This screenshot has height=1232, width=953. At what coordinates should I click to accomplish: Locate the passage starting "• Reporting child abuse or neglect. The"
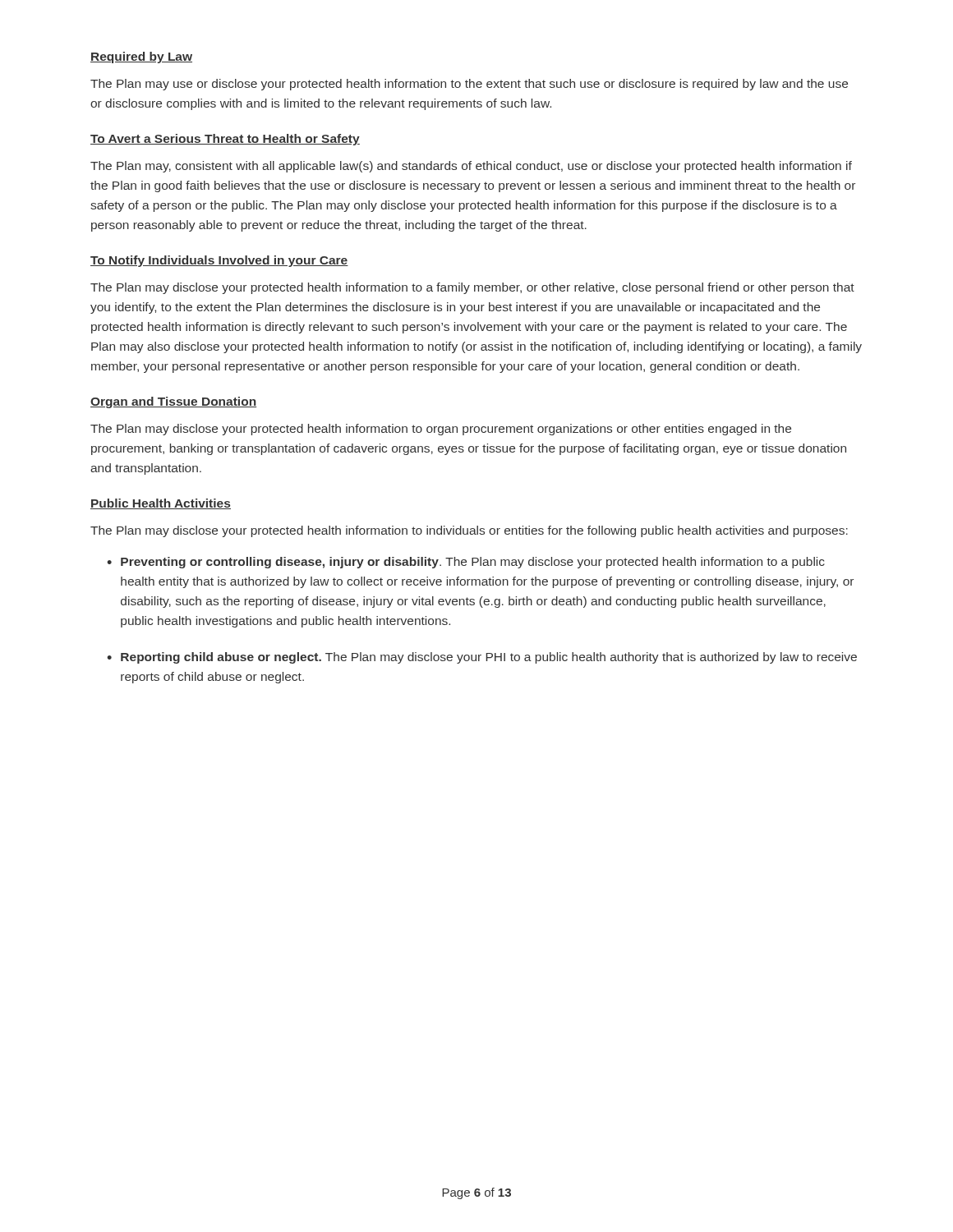[485, 667]
